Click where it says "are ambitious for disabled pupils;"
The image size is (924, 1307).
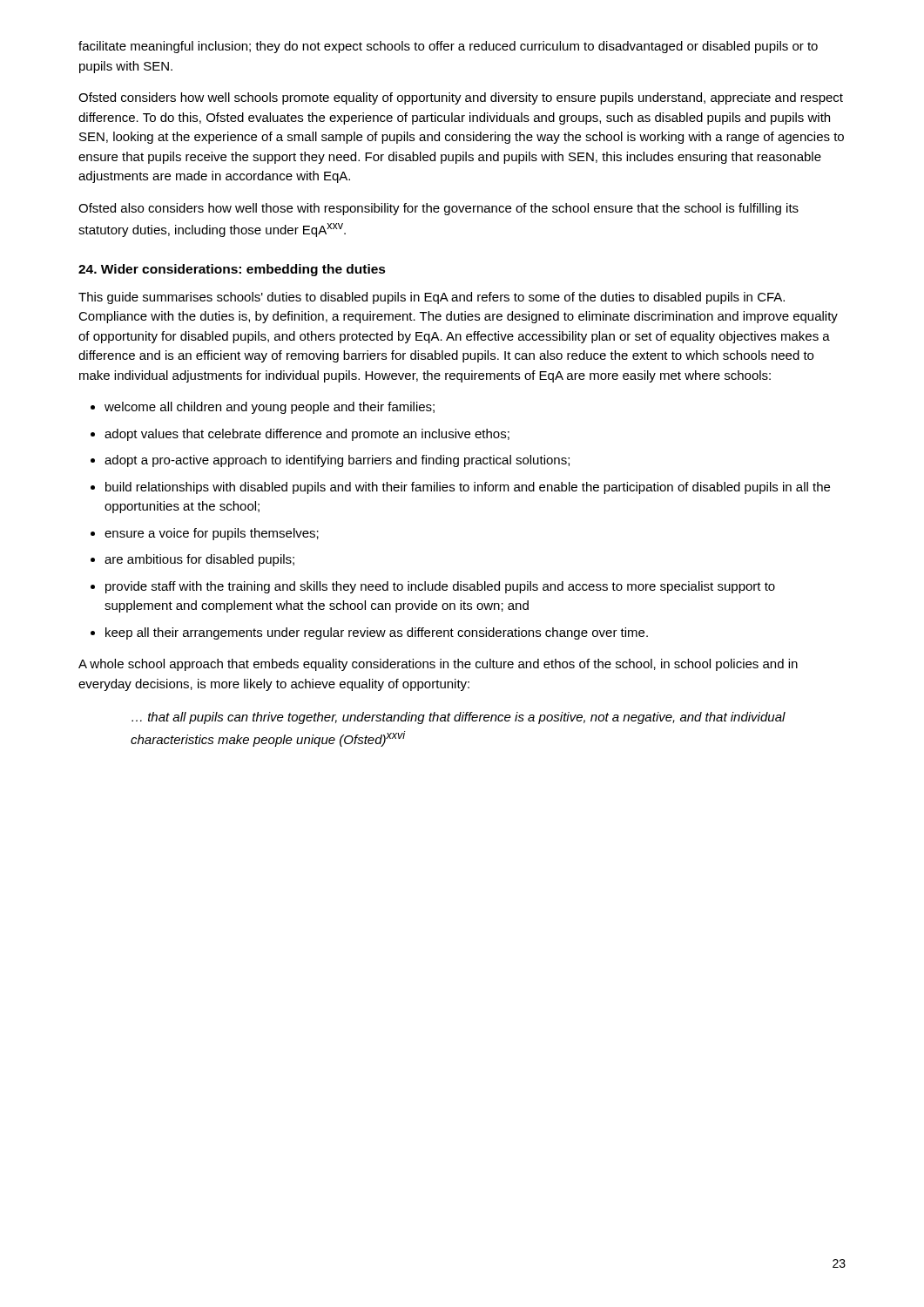[199, 560]
